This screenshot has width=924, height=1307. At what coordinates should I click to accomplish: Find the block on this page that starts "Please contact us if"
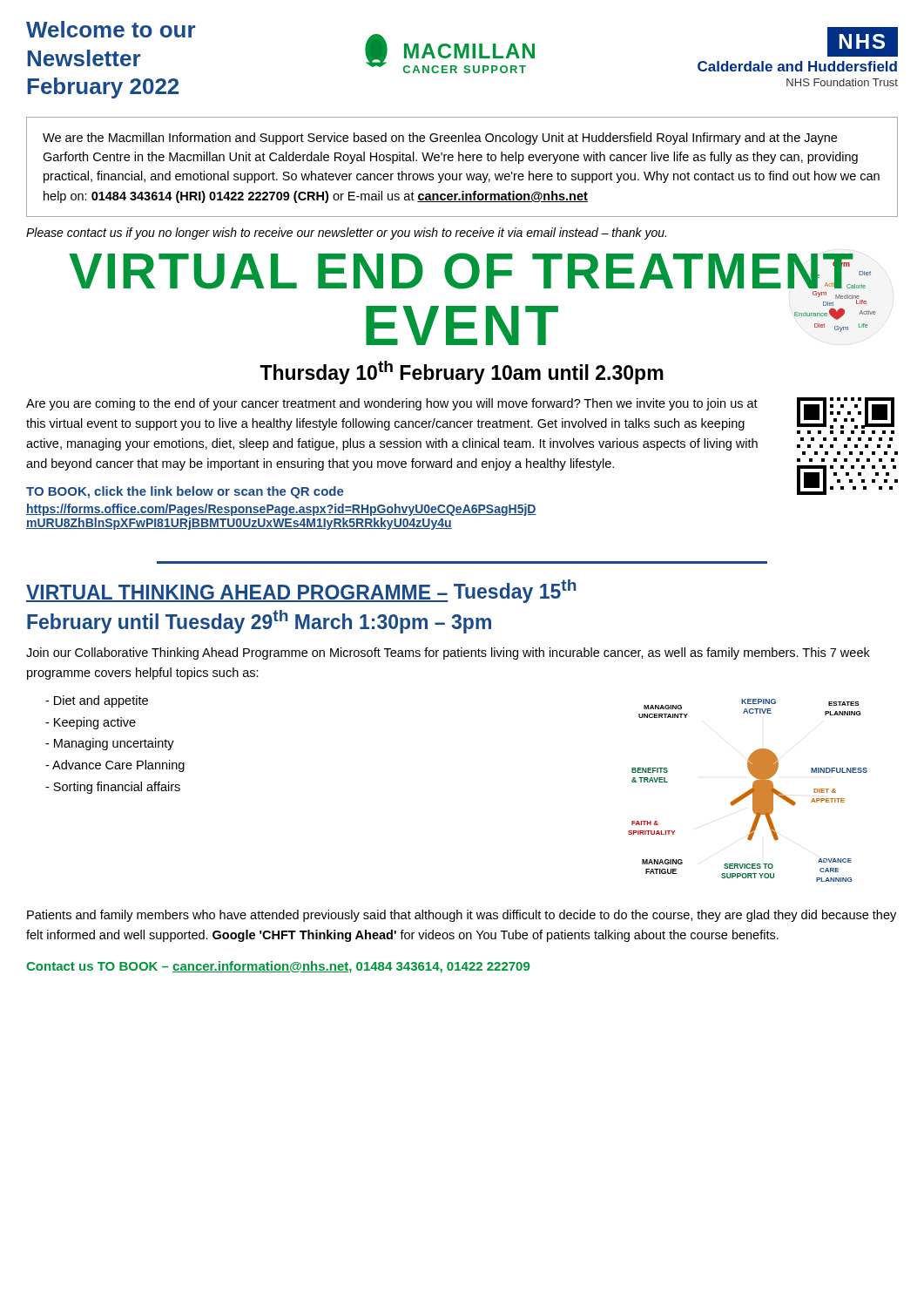click(x=347, y=233)
